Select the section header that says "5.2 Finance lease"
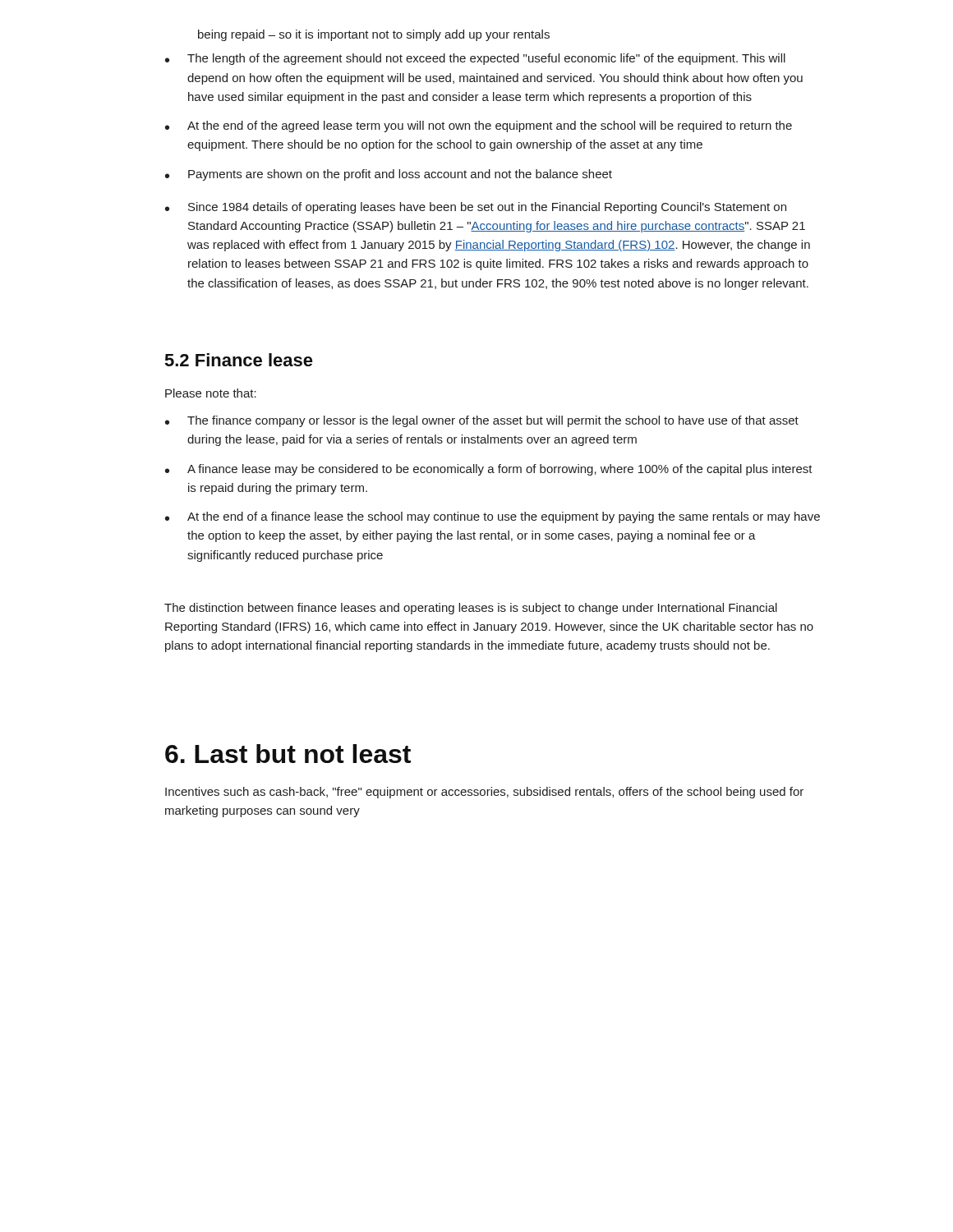953x1232 pixels. tap(239, 360)
